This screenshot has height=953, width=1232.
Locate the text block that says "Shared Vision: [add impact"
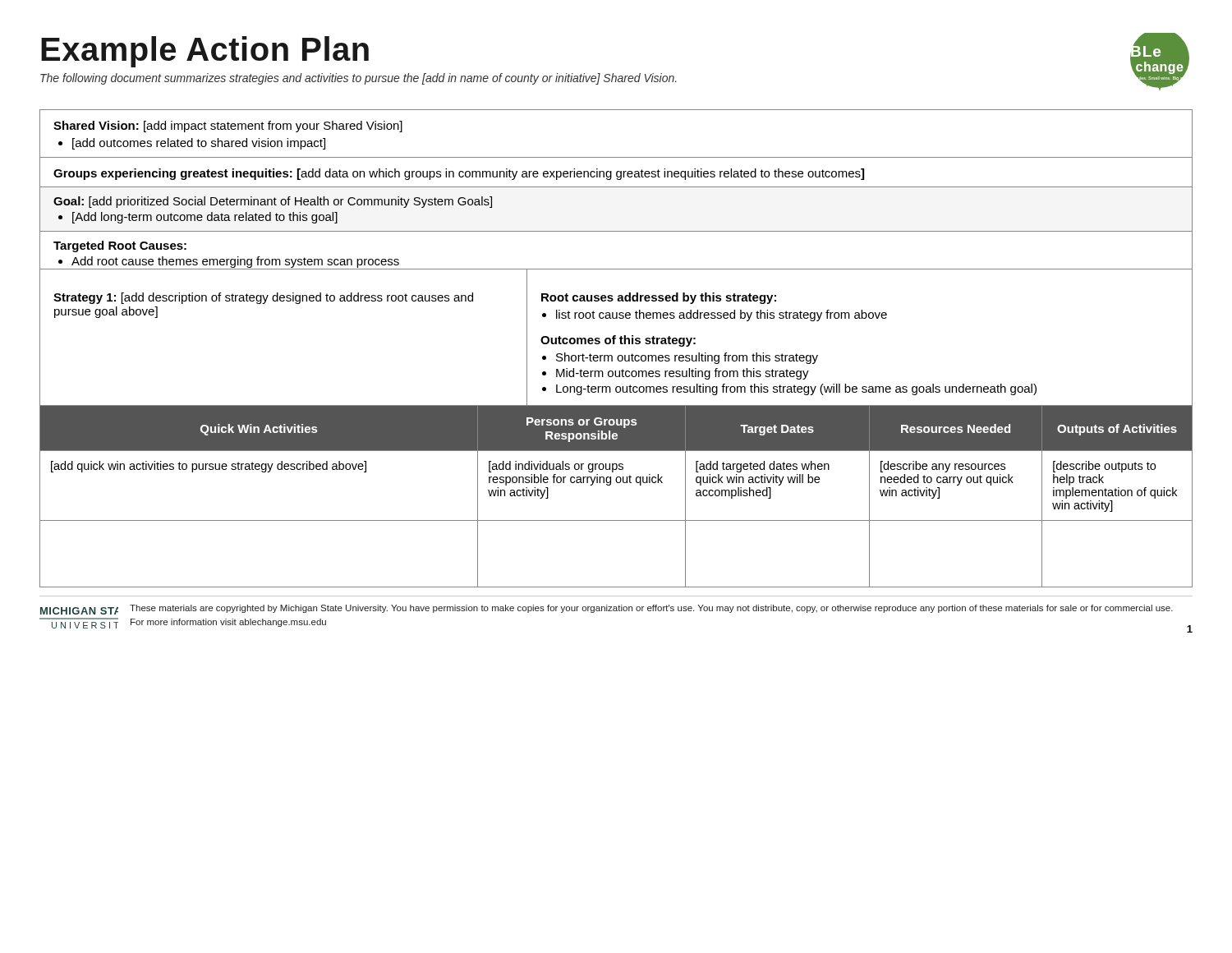(228, 127)
